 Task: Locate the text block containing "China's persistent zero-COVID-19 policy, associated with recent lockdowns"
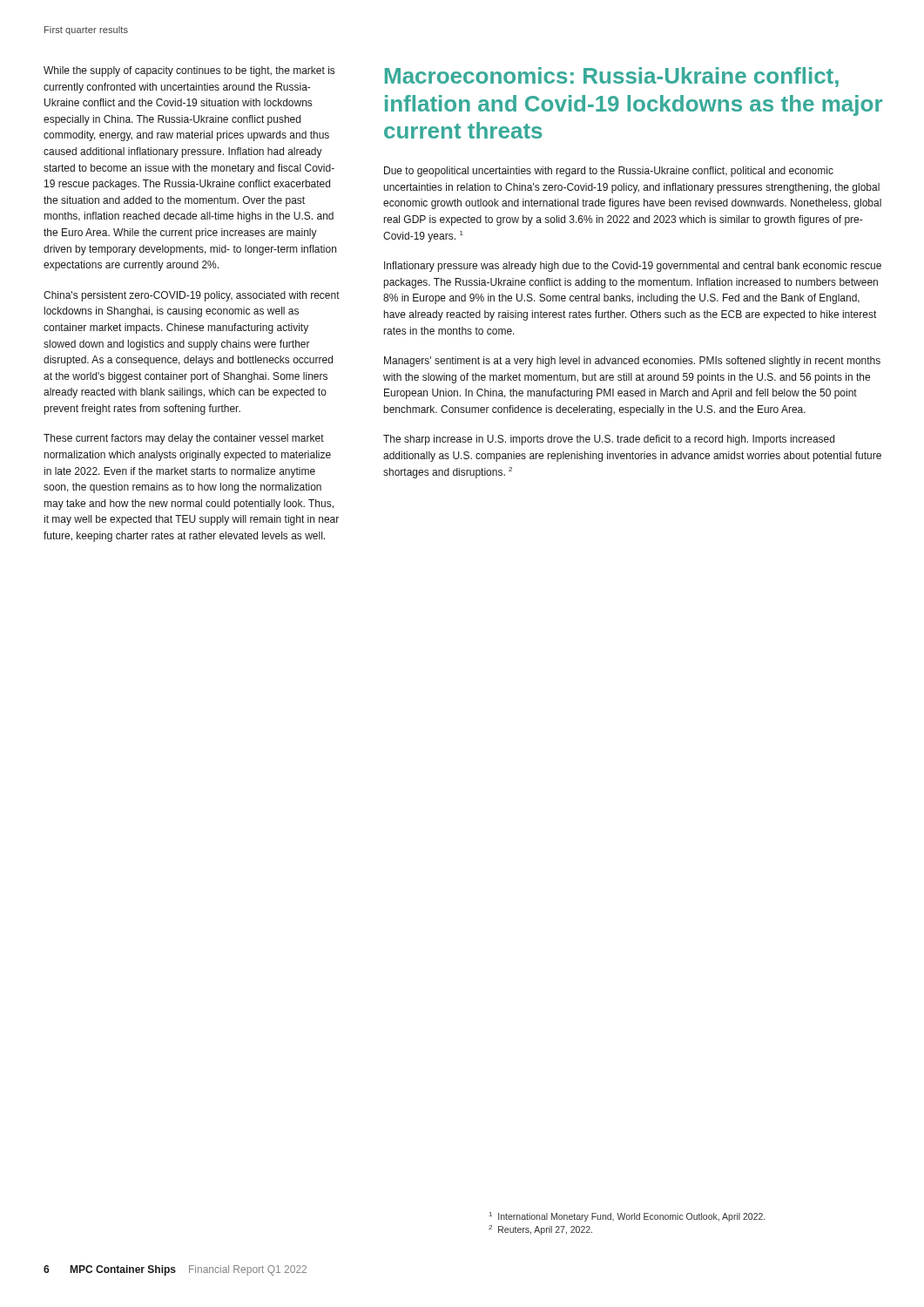pos(191,352)
